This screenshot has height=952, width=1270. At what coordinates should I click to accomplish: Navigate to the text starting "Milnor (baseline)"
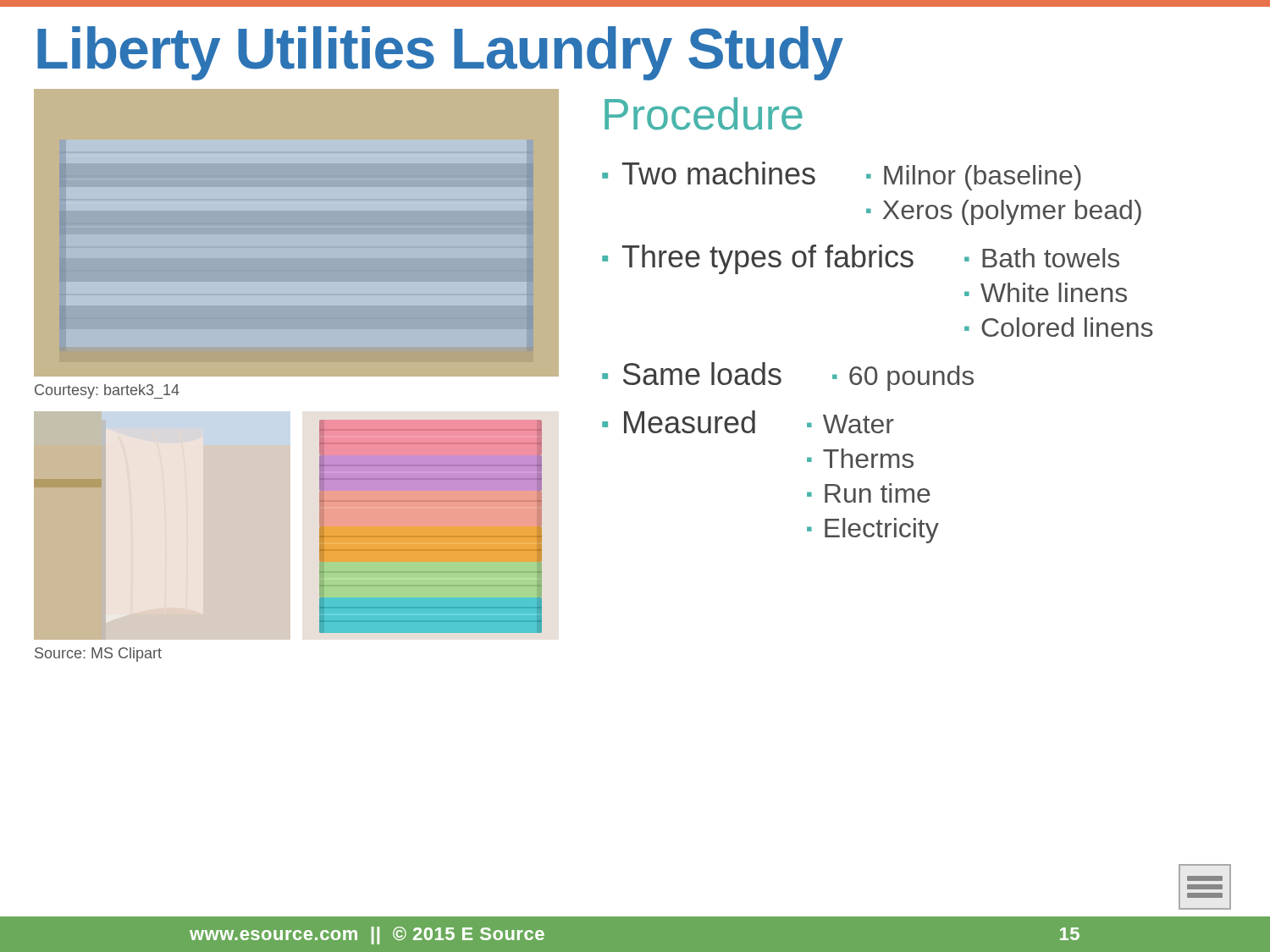(x=982, y=175)
